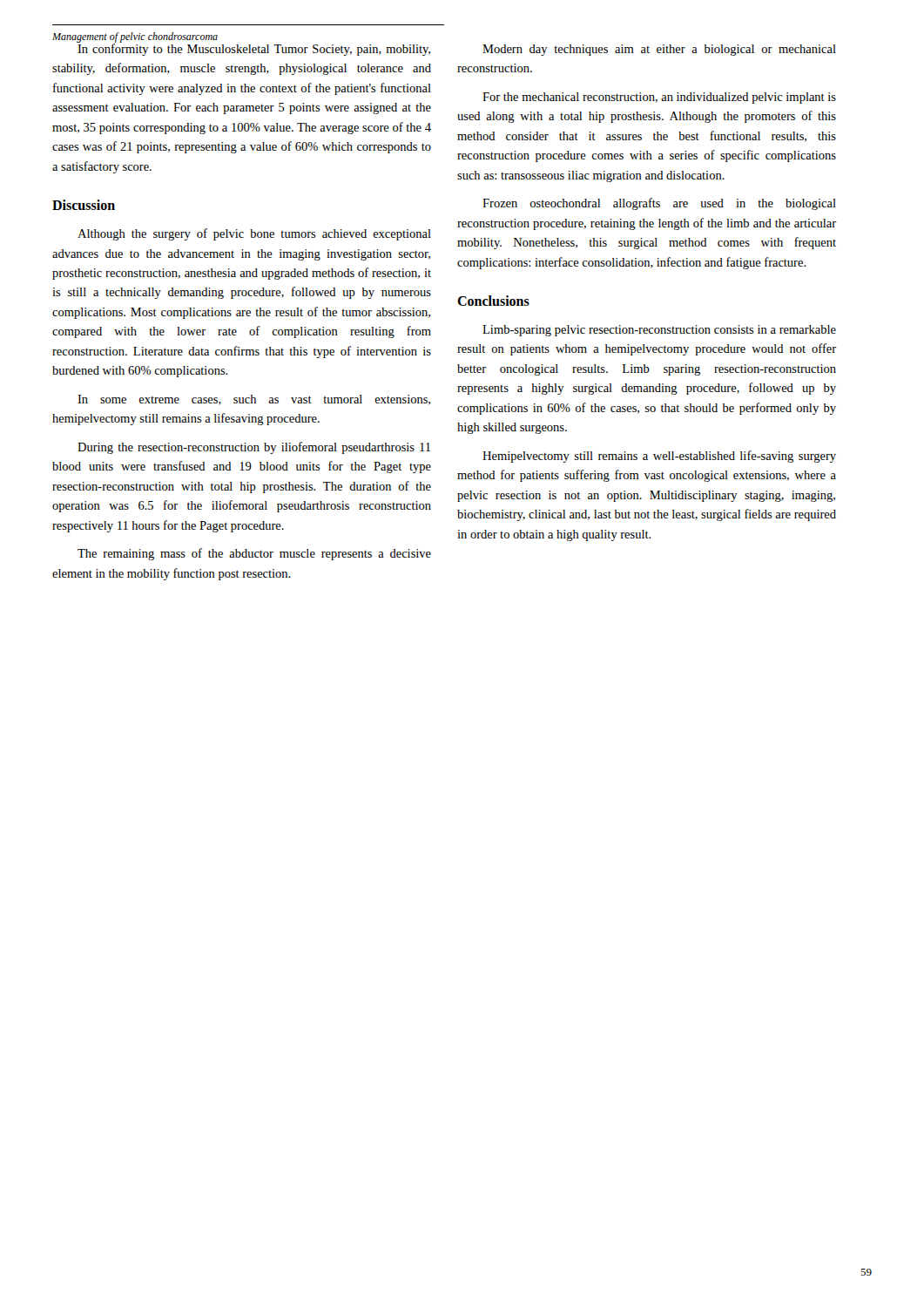924x1307 pixels.
Task: Locate the text starting "Limb-sparing pelvic resection-reconstruction consists in a remarkable"
Action: (x=647, y=378)
